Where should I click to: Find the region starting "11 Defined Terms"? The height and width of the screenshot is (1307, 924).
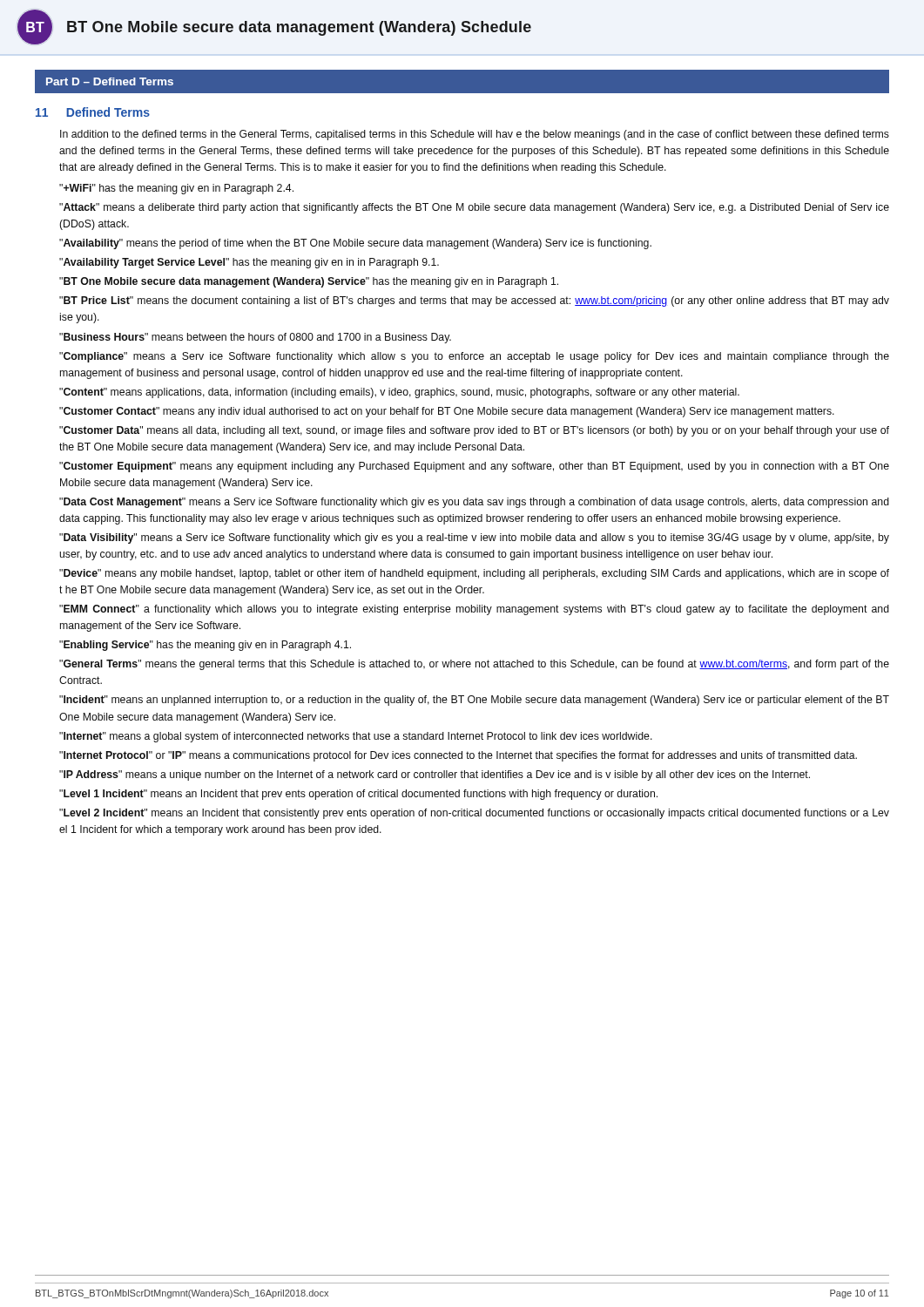click(92, 112)
